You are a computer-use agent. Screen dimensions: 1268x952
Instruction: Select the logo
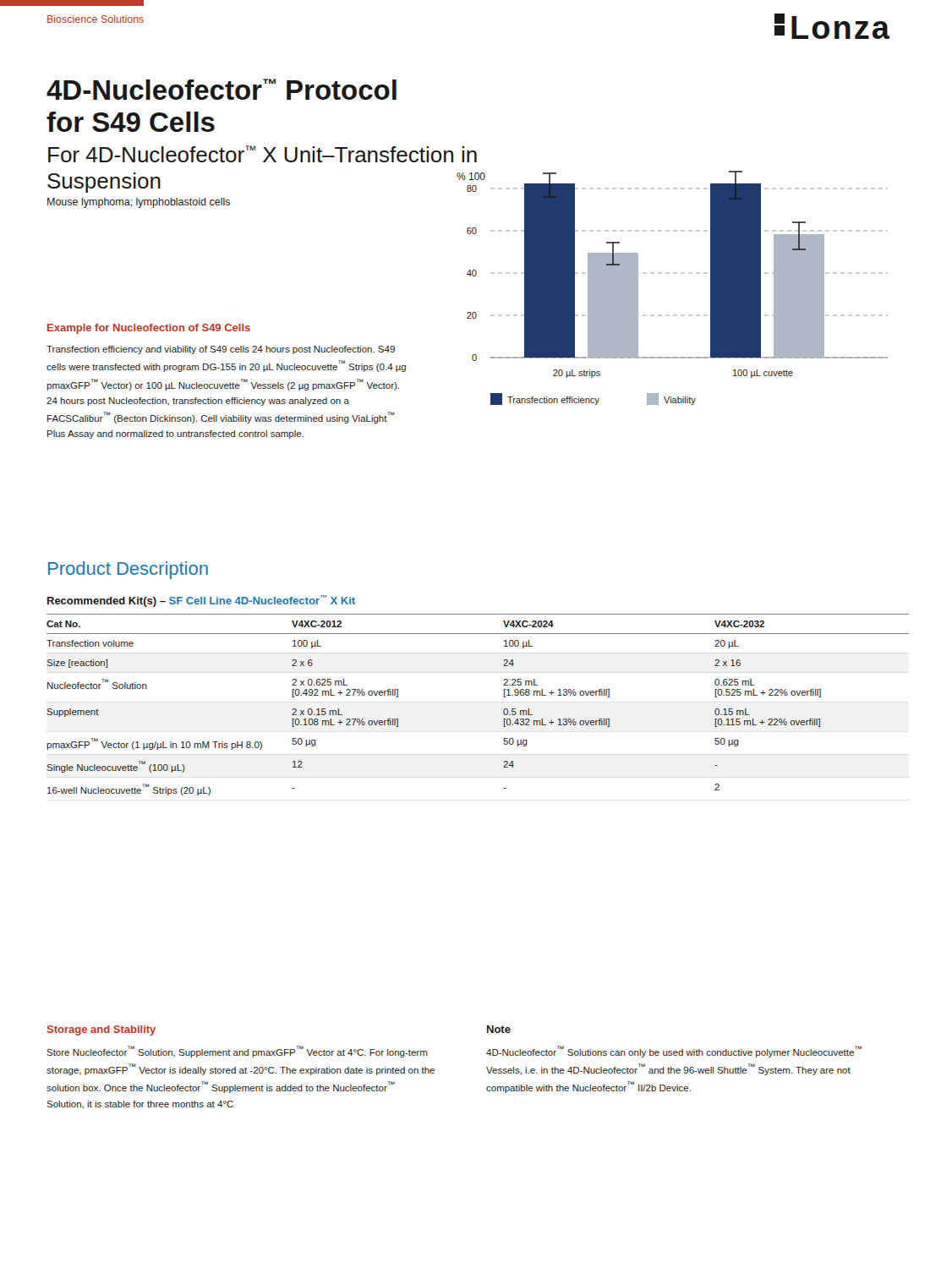(842, 29)
